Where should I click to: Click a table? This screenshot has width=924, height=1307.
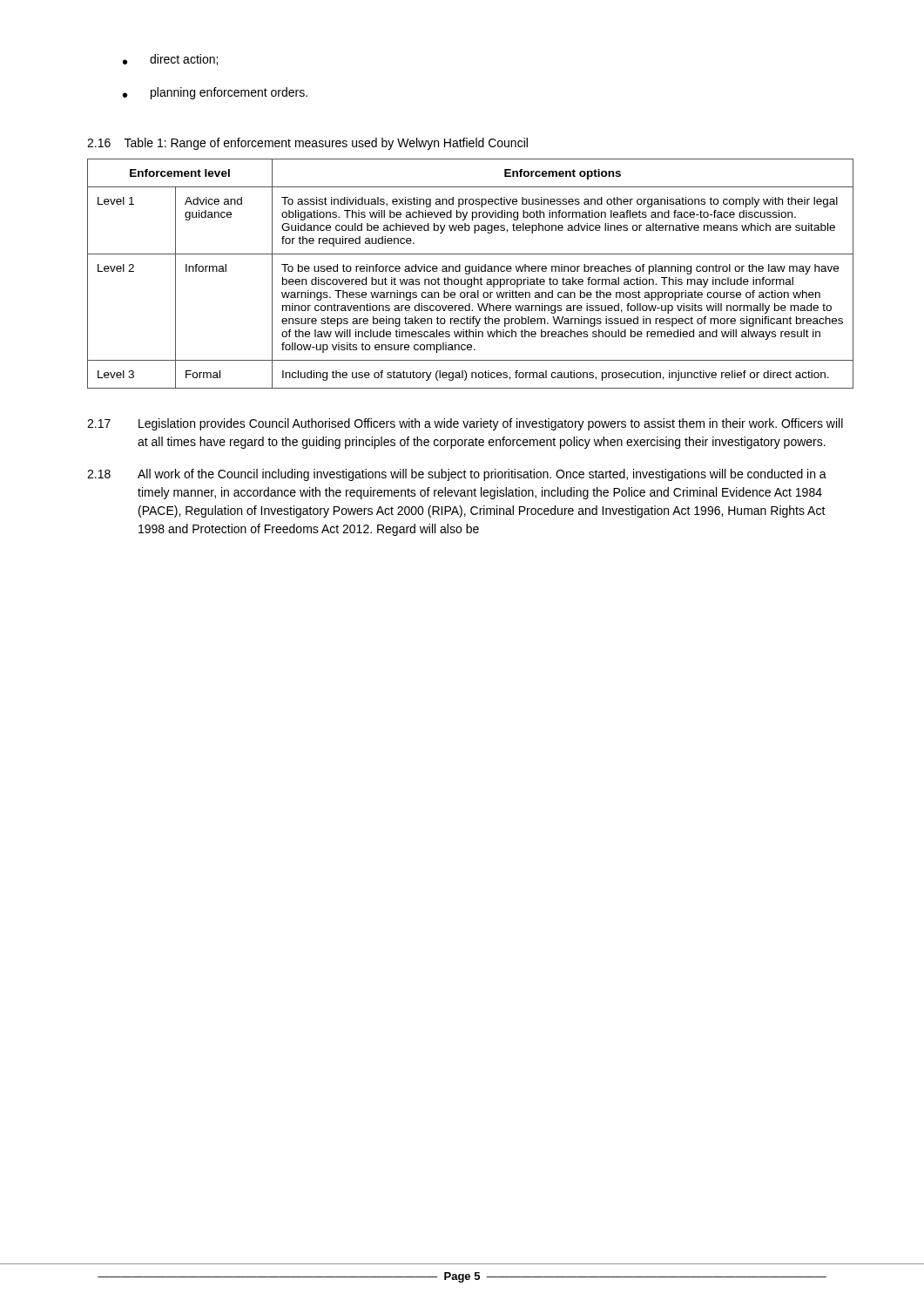[x=470, y=274]
